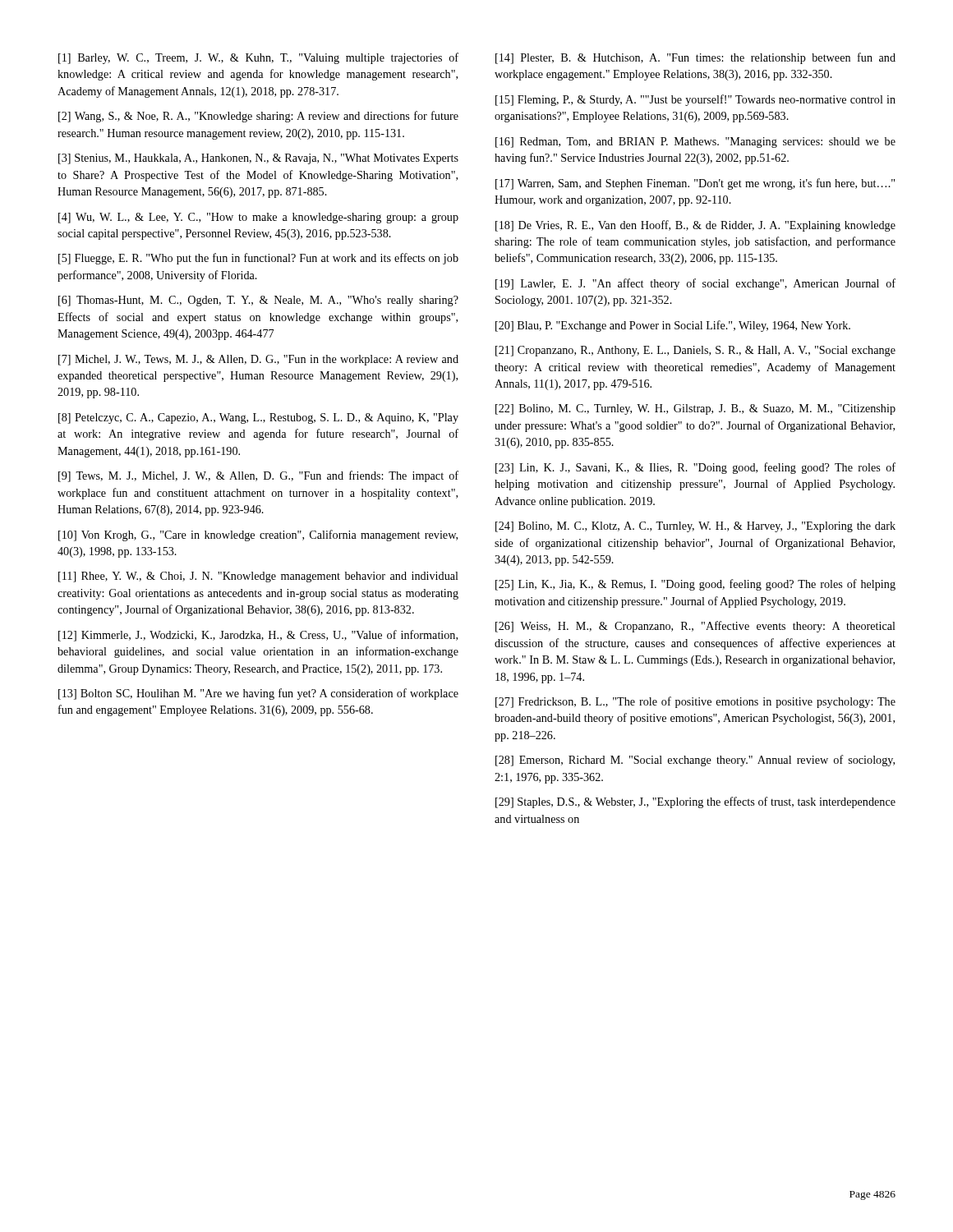Find the block starting "[10] Von Krogh, G., "Care in"
This screenshot has height=1232, width=953.
coord(258,543)
